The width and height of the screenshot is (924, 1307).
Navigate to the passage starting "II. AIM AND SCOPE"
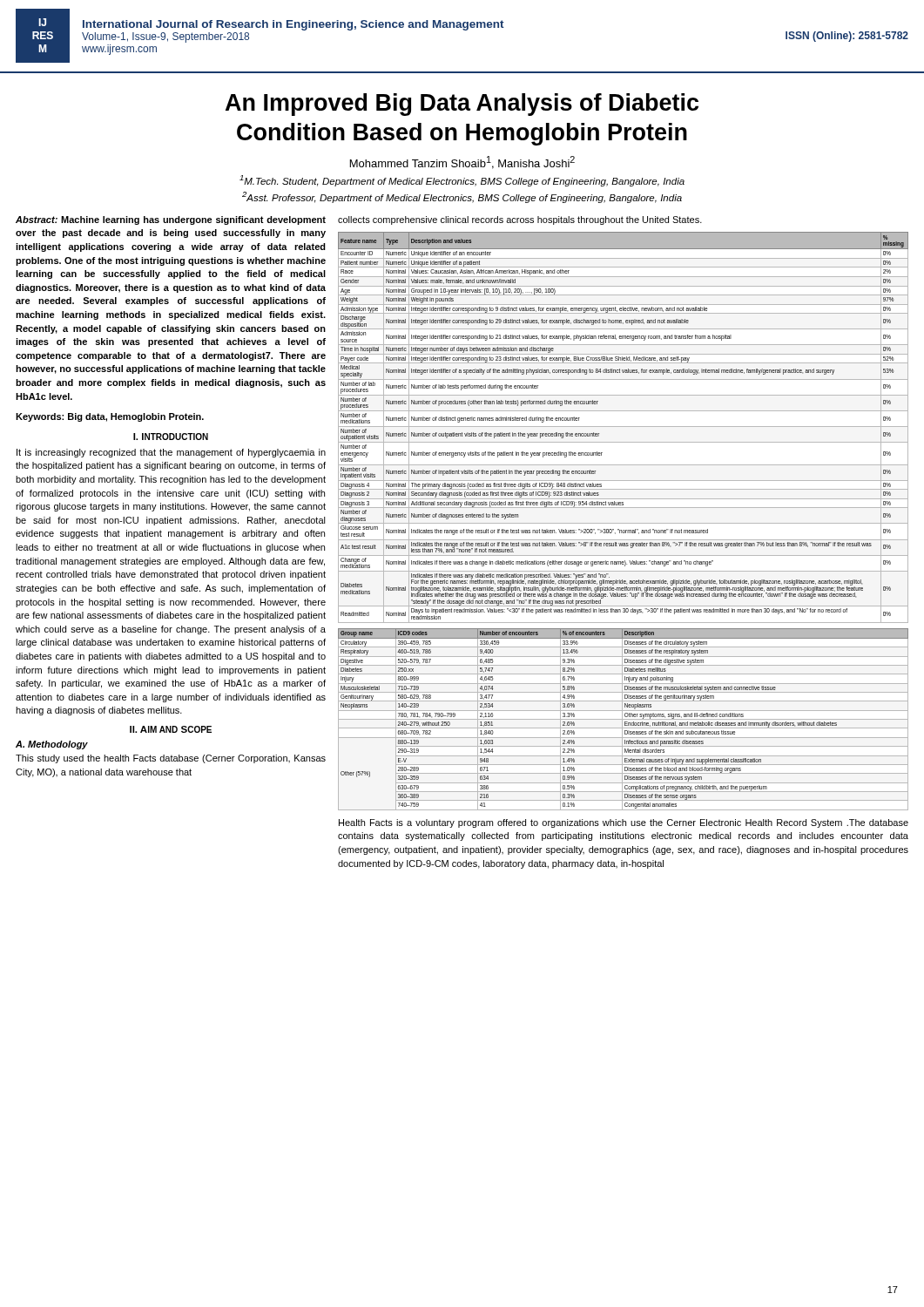click(x=171, y=729)
